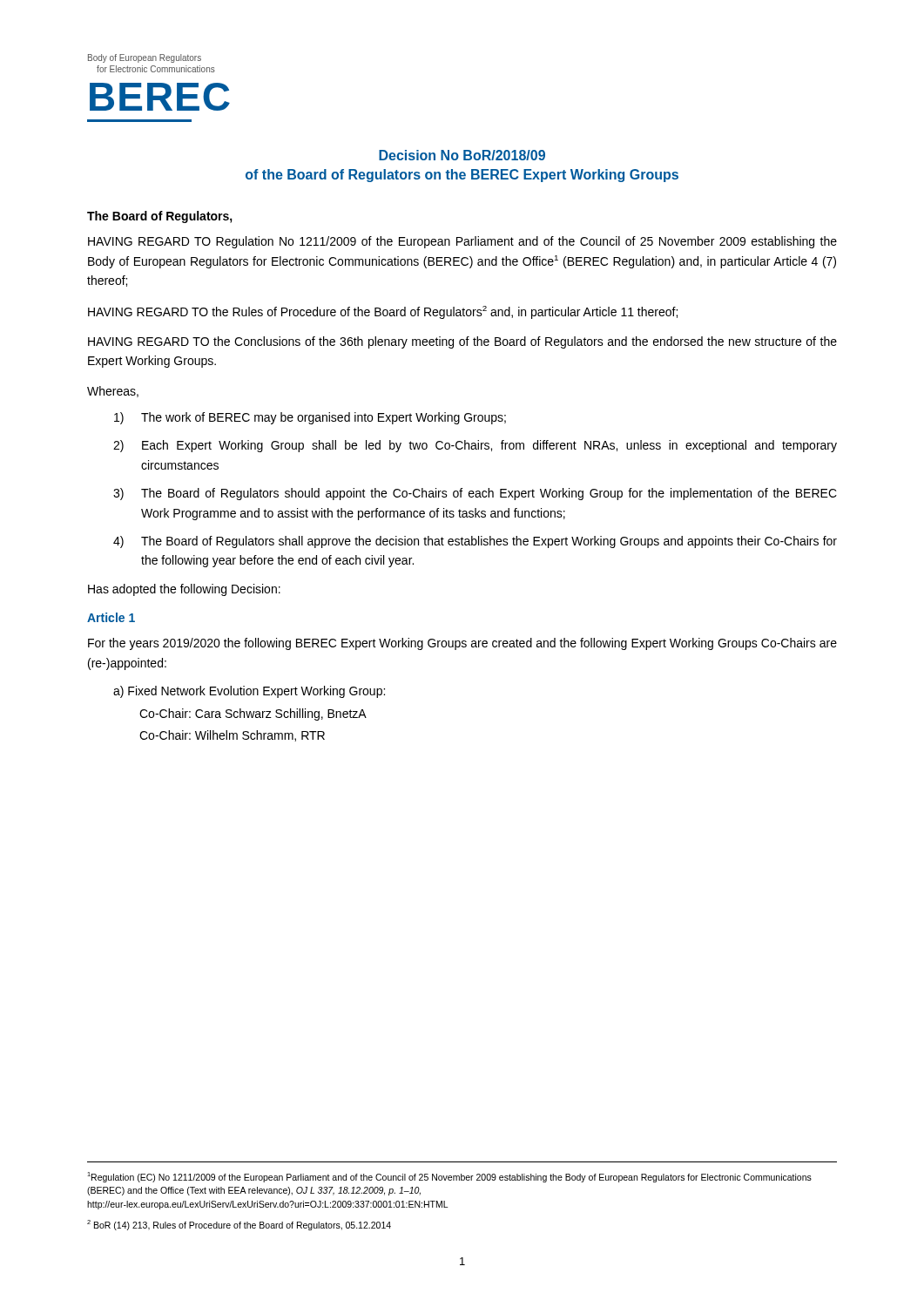This screenshot has height=1307, width=924.
Task: Click the passage that begins "1Regulation (EC) No 1211/2009 of the European"
Action: [x=449, y=1190]
